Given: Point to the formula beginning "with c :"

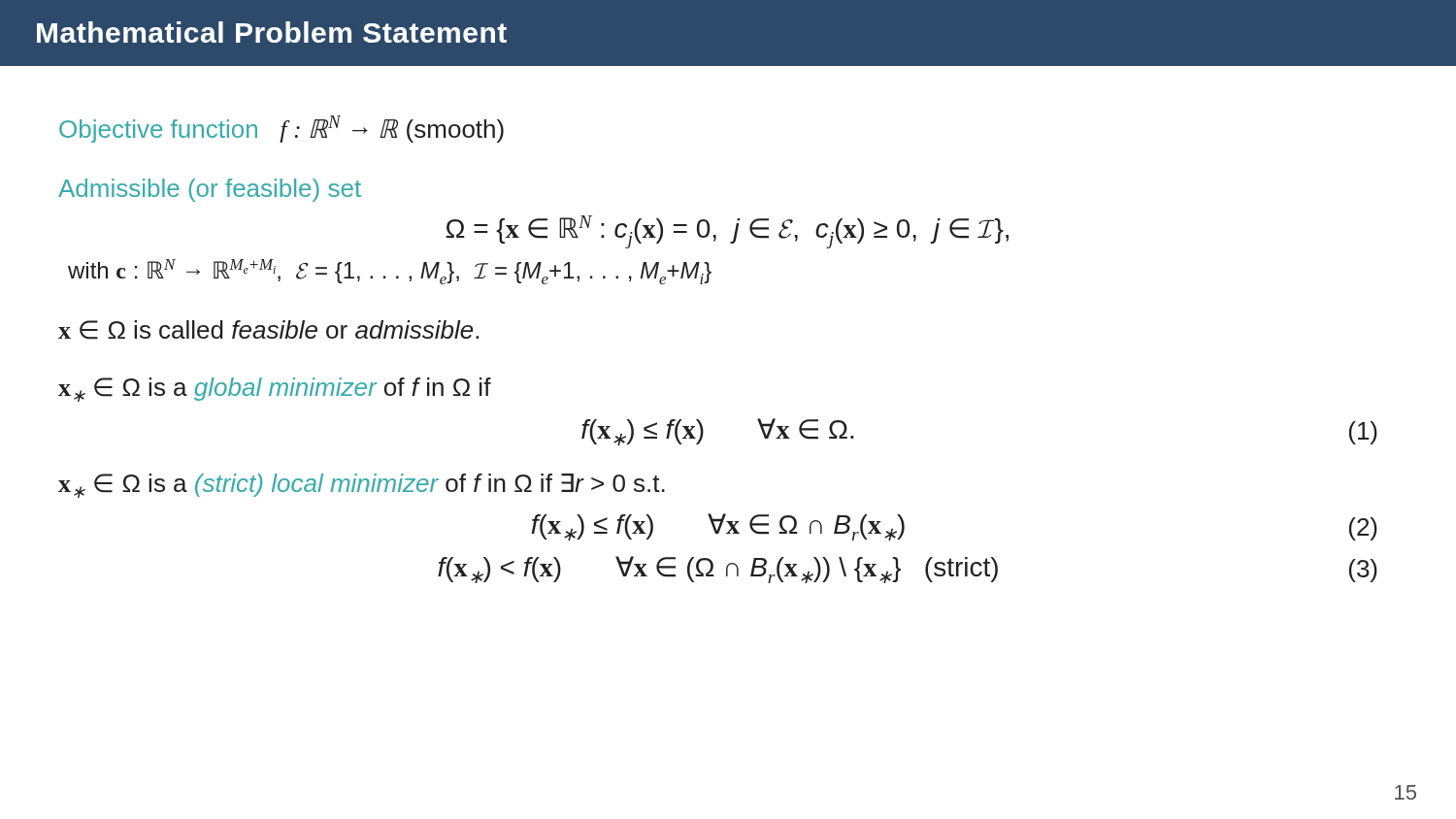Looking at the screenshot, I should tap(390, 271).
